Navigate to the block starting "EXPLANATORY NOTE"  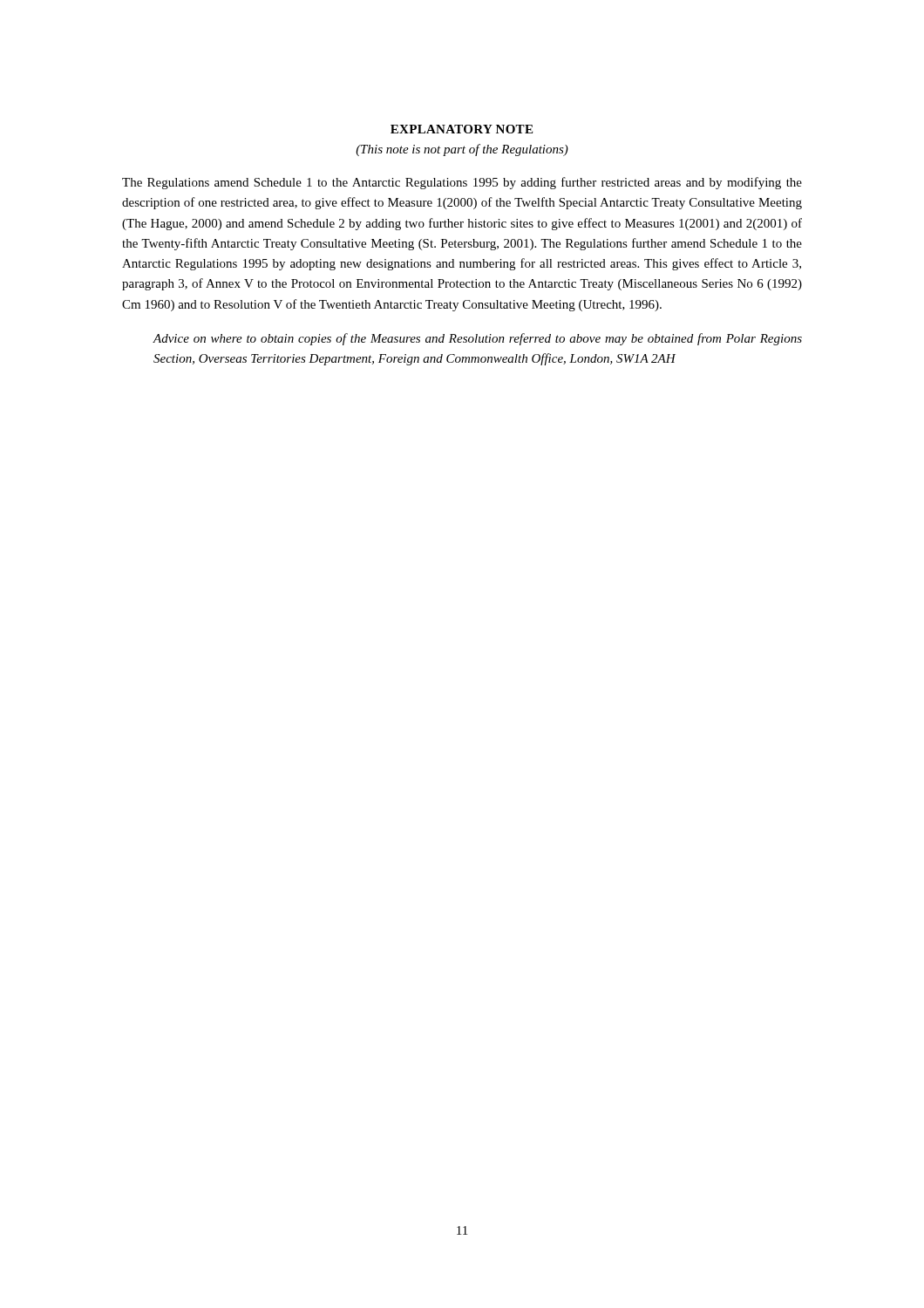click(462, 129)
